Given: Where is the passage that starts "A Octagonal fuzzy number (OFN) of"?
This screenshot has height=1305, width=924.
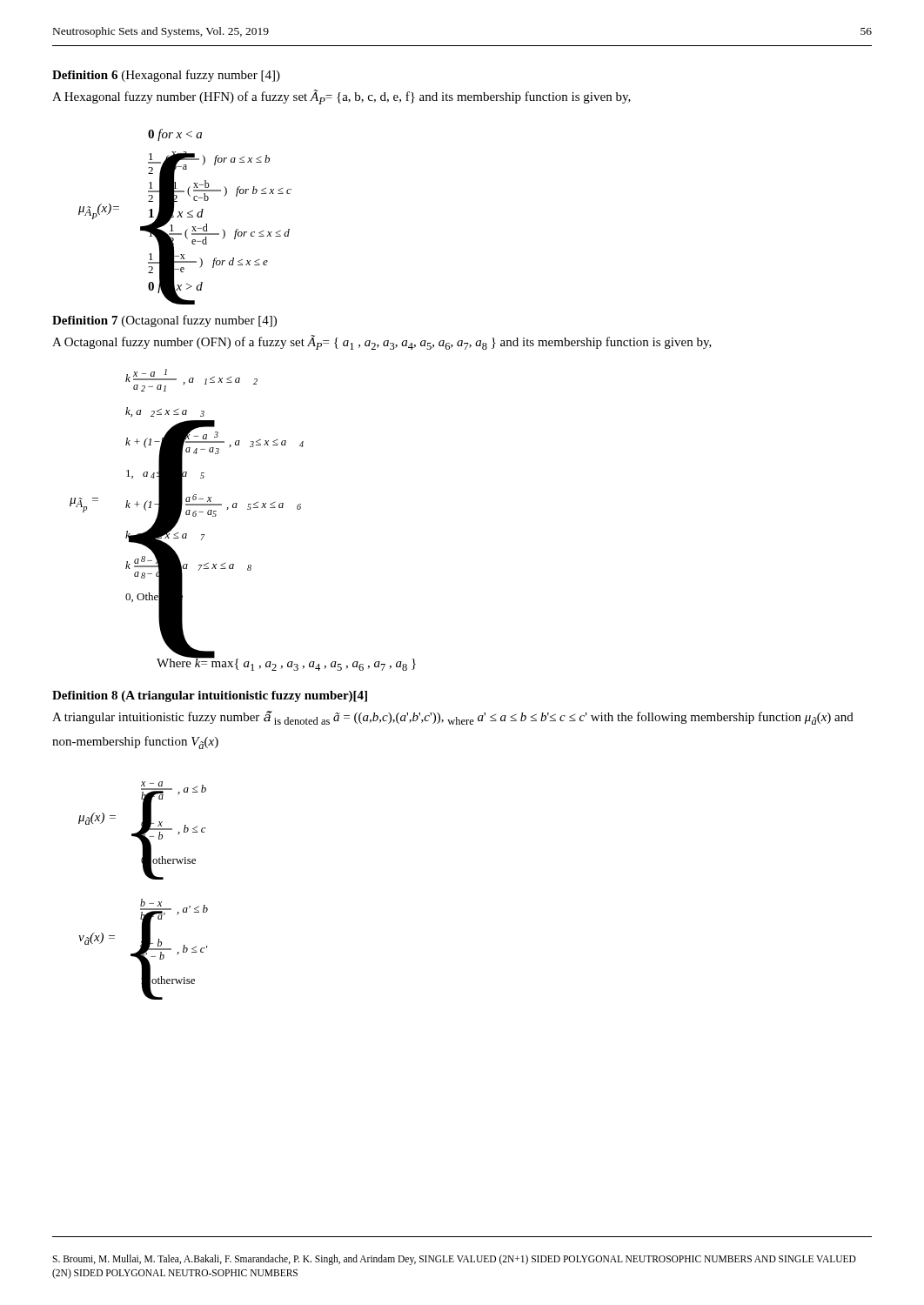Looking at the screenshot, I should (382, 344).
